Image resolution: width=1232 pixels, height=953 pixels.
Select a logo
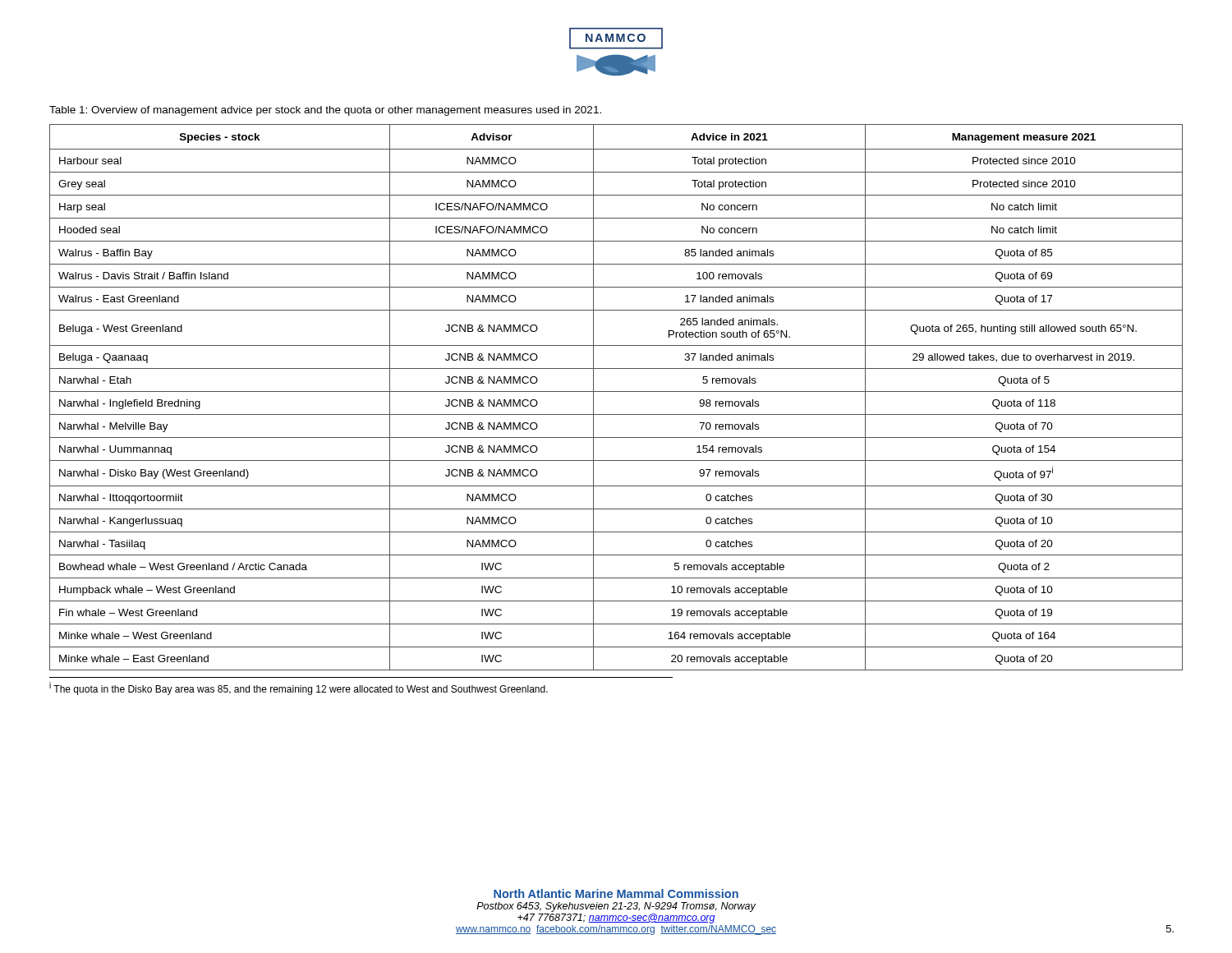tap(616, 47)
